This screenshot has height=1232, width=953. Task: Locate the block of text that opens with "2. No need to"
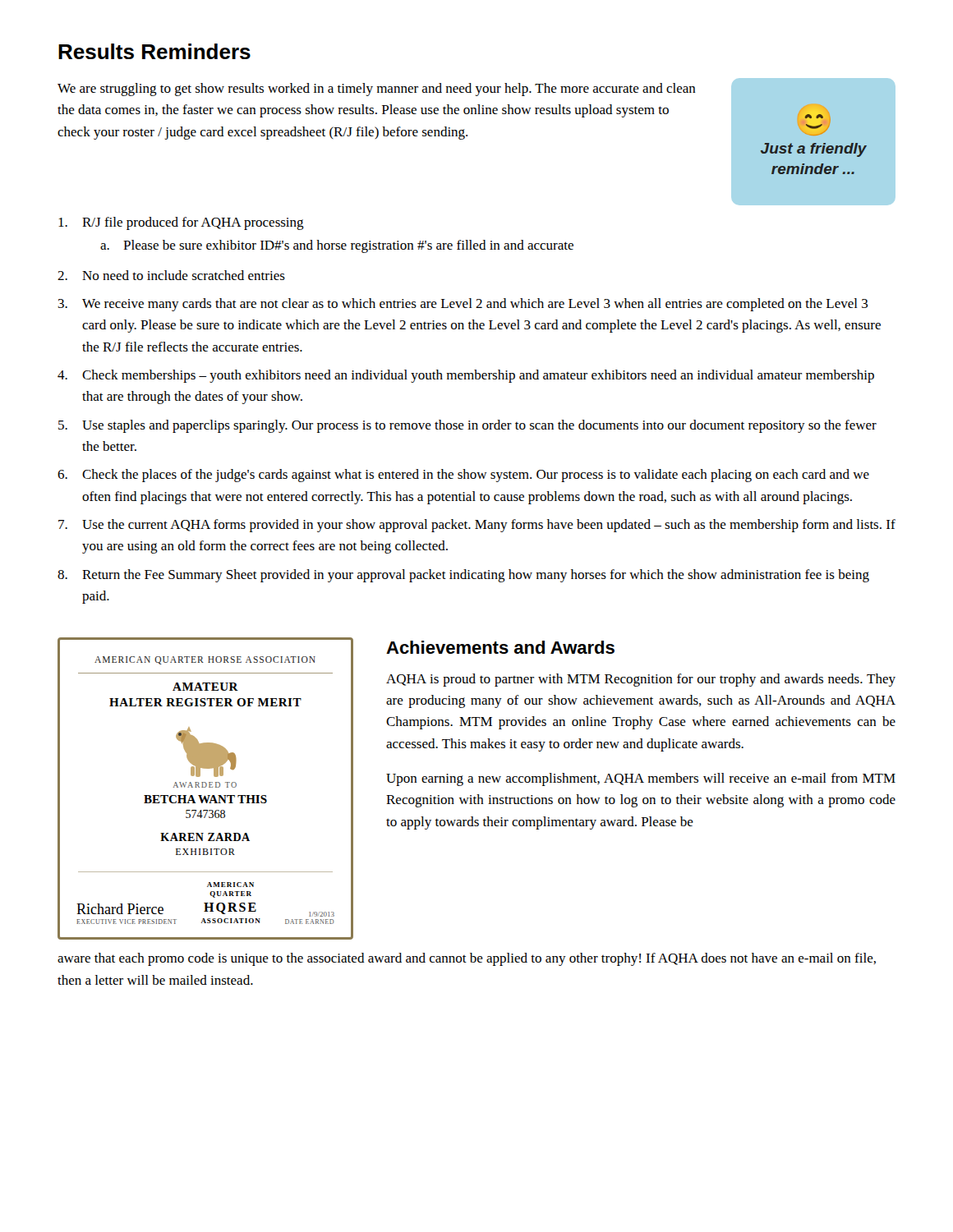point(171,275)
